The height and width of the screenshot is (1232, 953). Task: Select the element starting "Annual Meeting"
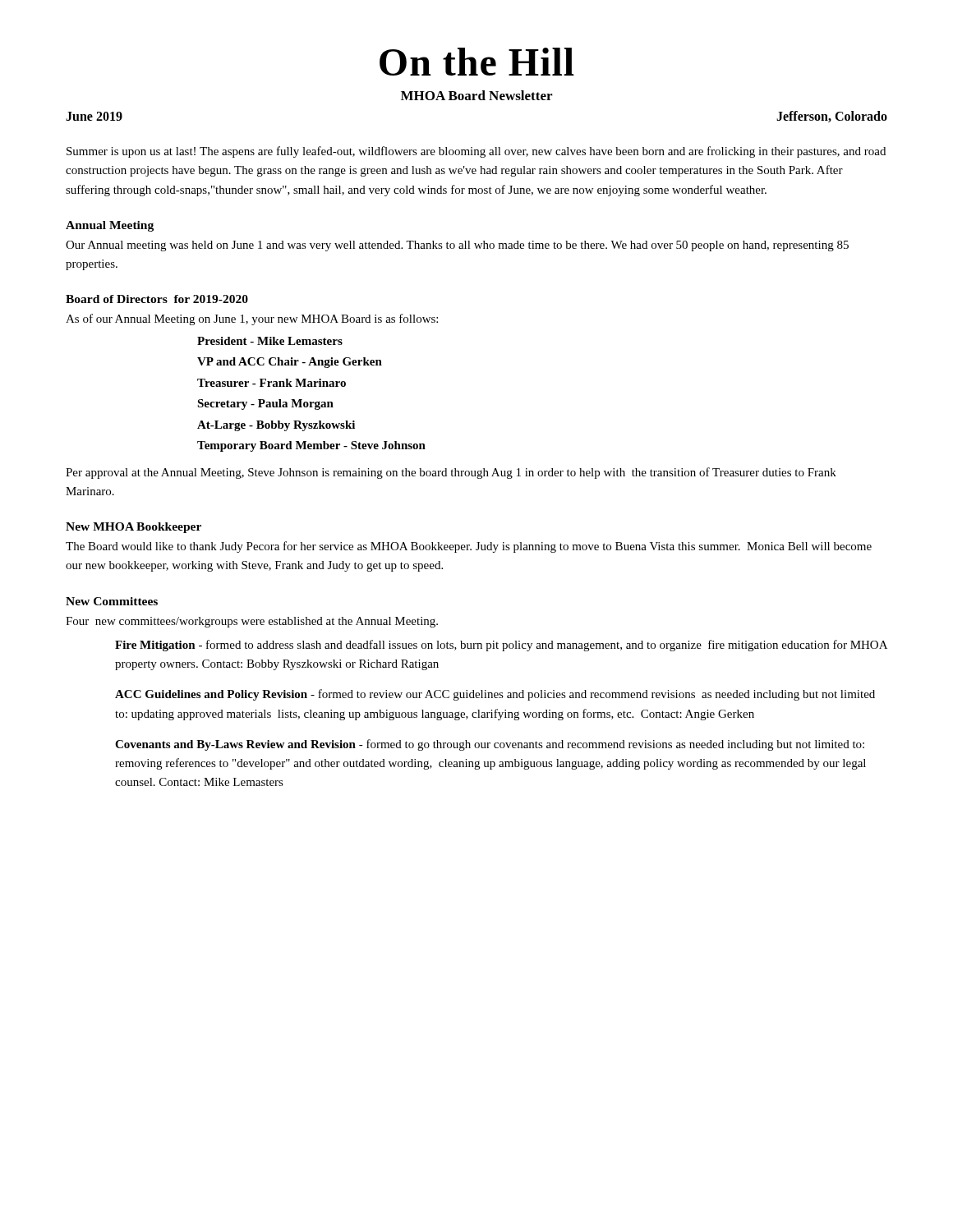pos(110,224)
